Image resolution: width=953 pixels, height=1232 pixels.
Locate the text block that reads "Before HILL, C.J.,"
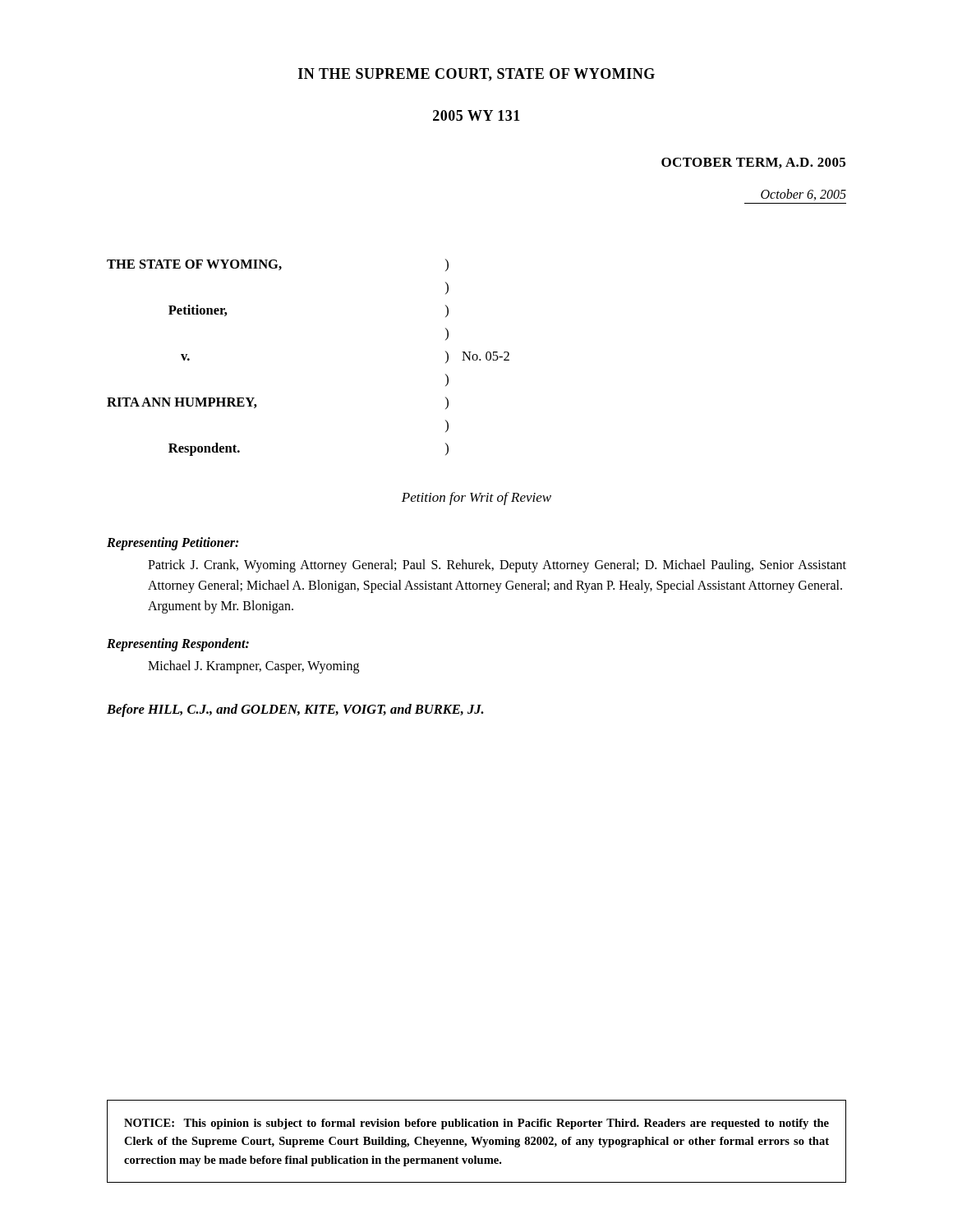point(296,709)
